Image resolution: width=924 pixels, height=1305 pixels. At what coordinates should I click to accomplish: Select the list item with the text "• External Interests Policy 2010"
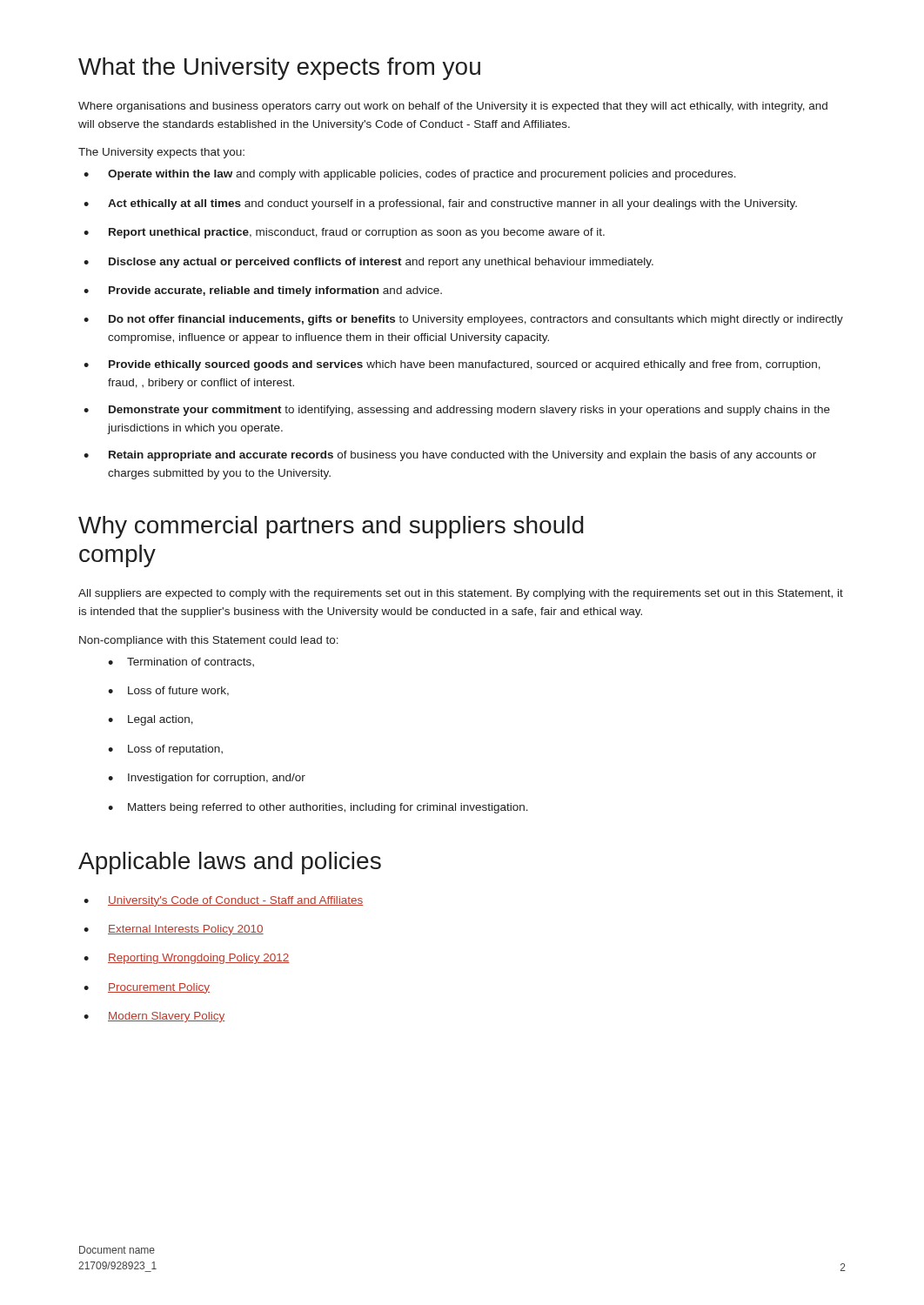[x=174, y=930]
